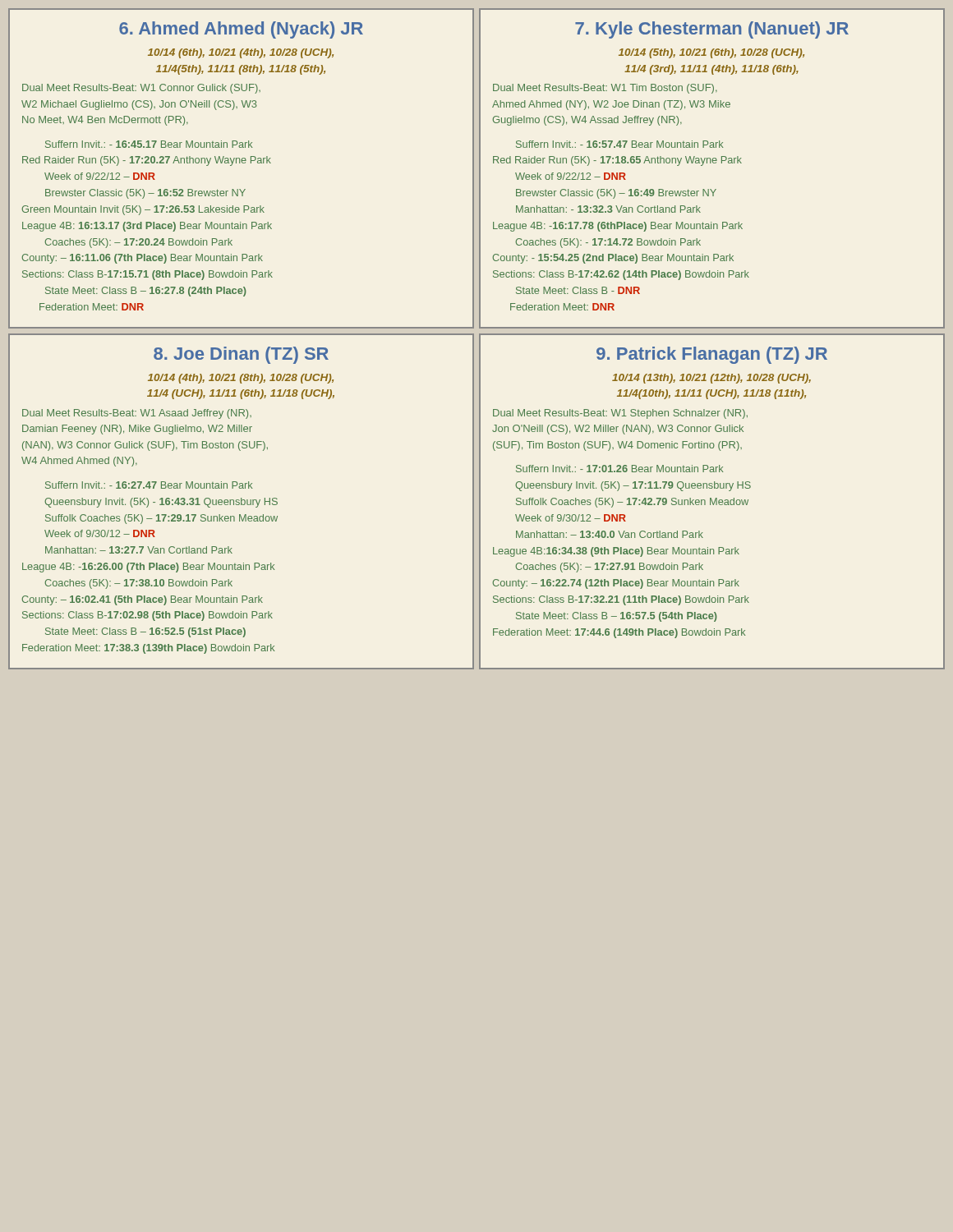The width and height of the screenshot is (953, 1232).
Task: Select the element starting "10/14 (4th), 10/21 (8th), 10/28 (UCH),"
Action: (241, 385)
